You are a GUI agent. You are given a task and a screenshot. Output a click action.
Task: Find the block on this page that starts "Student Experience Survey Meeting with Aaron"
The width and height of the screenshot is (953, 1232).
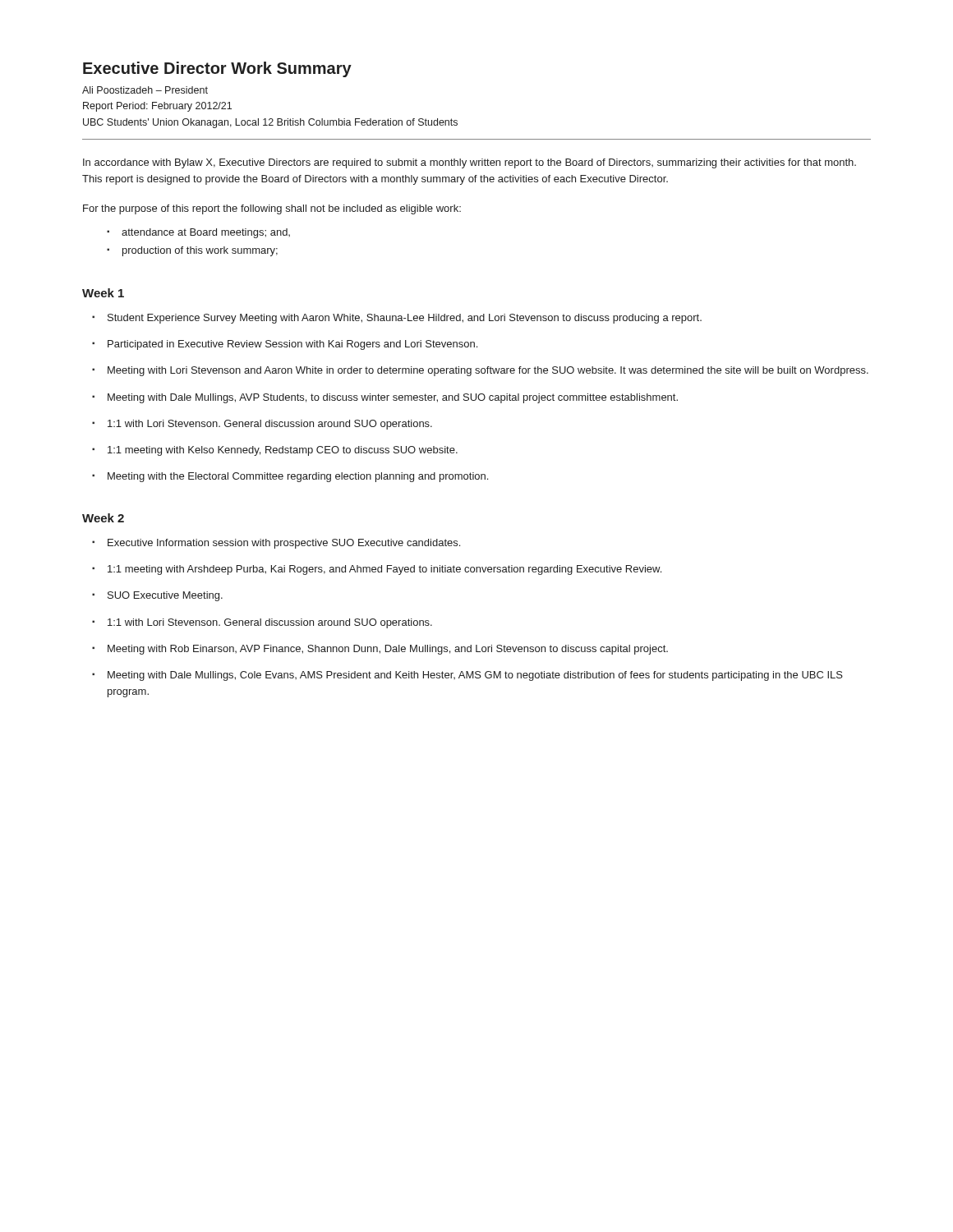click(405, 318)
